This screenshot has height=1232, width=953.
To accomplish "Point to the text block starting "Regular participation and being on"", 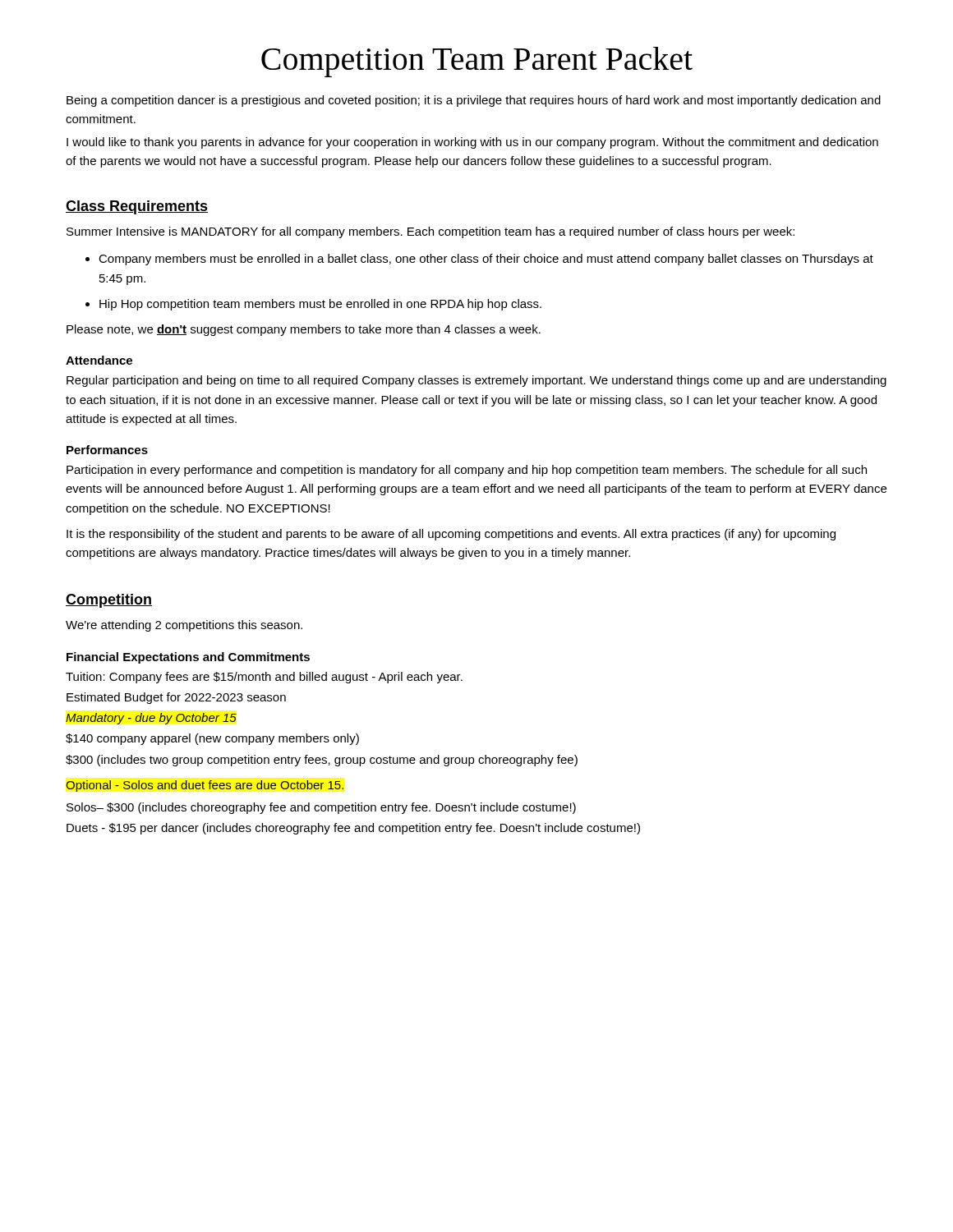I will pos(476,399).
